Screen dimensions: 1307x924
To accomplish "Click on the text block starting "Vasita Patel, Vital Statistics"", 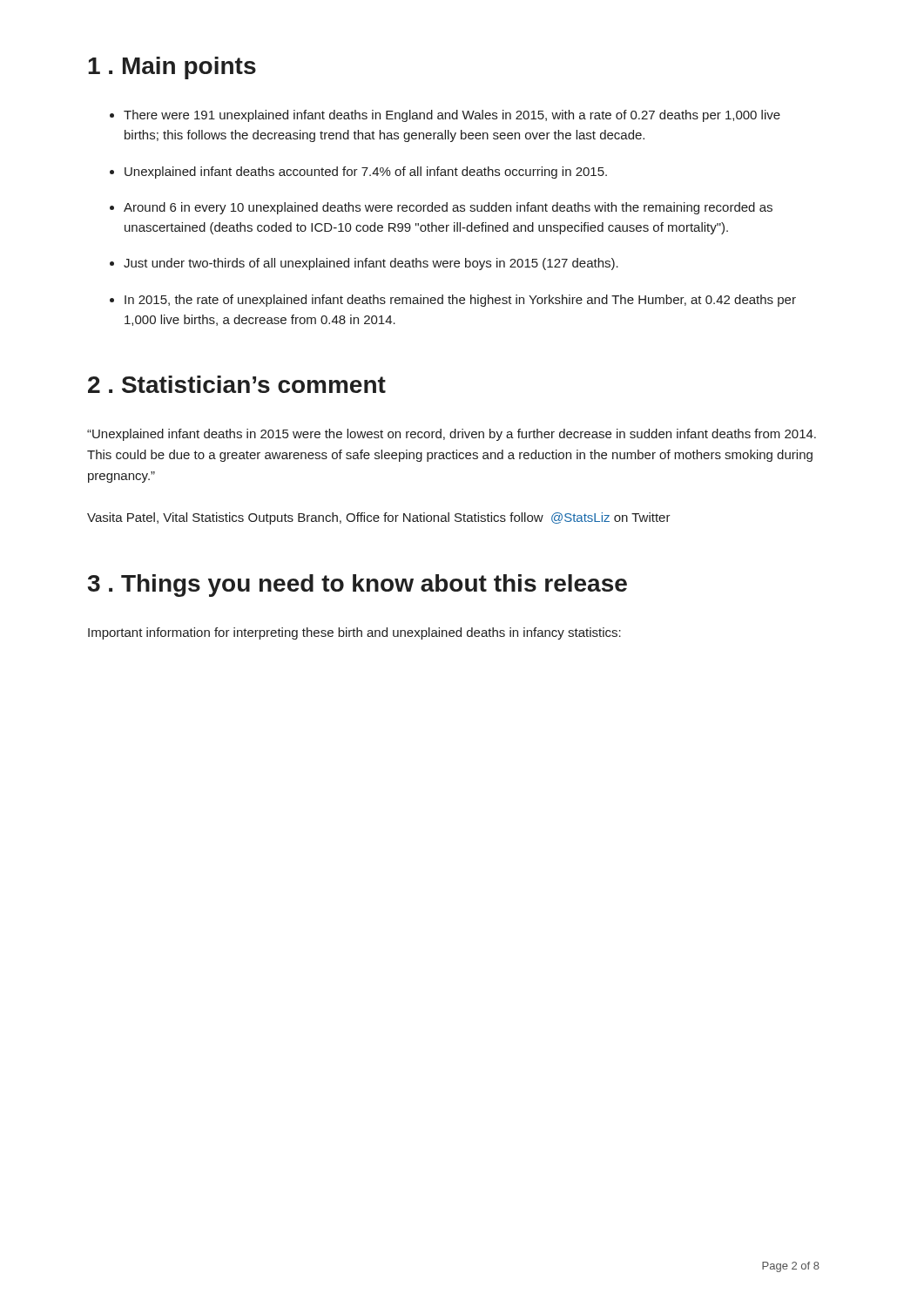I will (379, 517).
